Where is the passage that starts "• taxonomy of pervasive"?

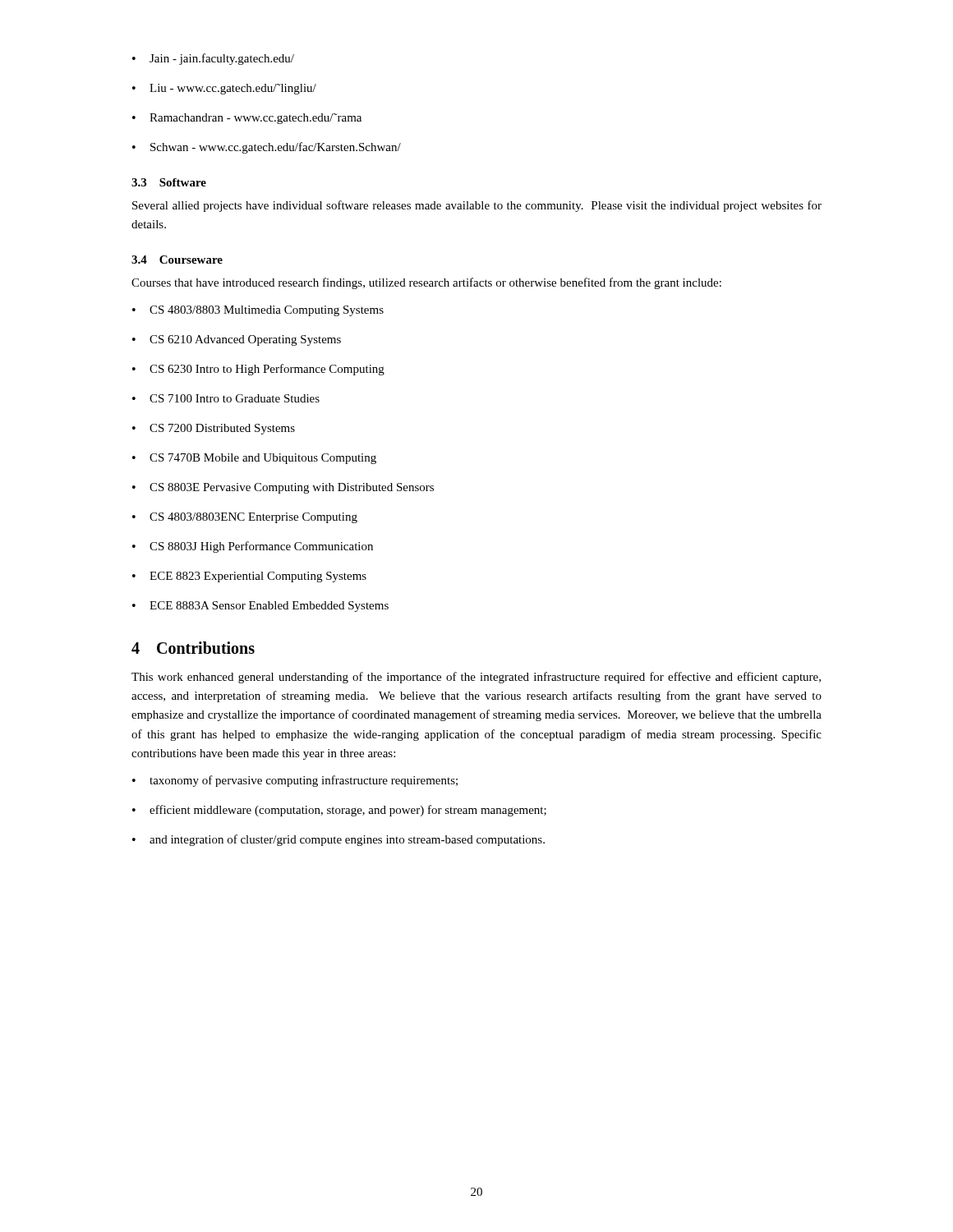[x=295, y=781]
